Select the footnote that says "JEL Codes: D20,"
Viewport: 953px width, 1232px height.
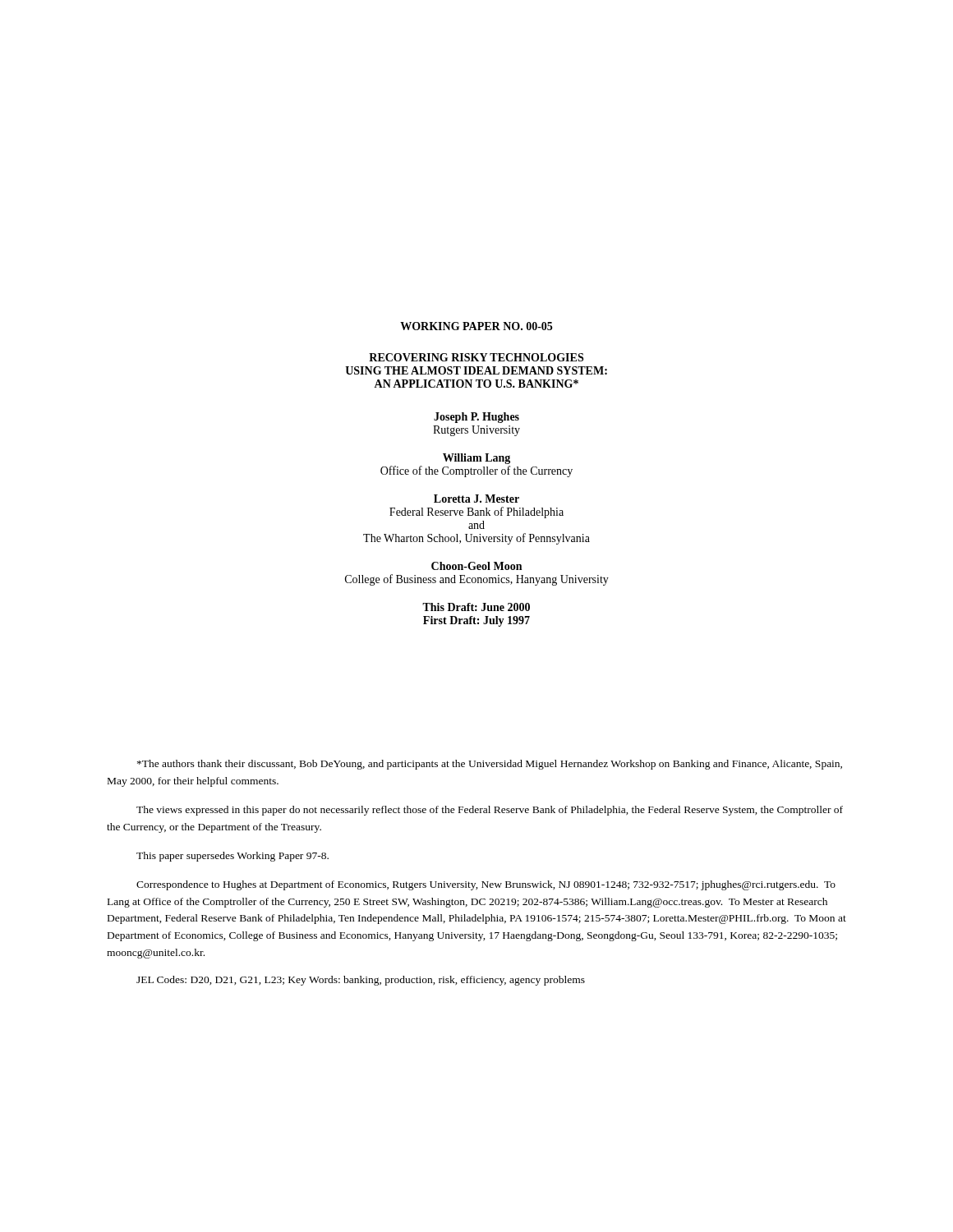click(361, 980)
